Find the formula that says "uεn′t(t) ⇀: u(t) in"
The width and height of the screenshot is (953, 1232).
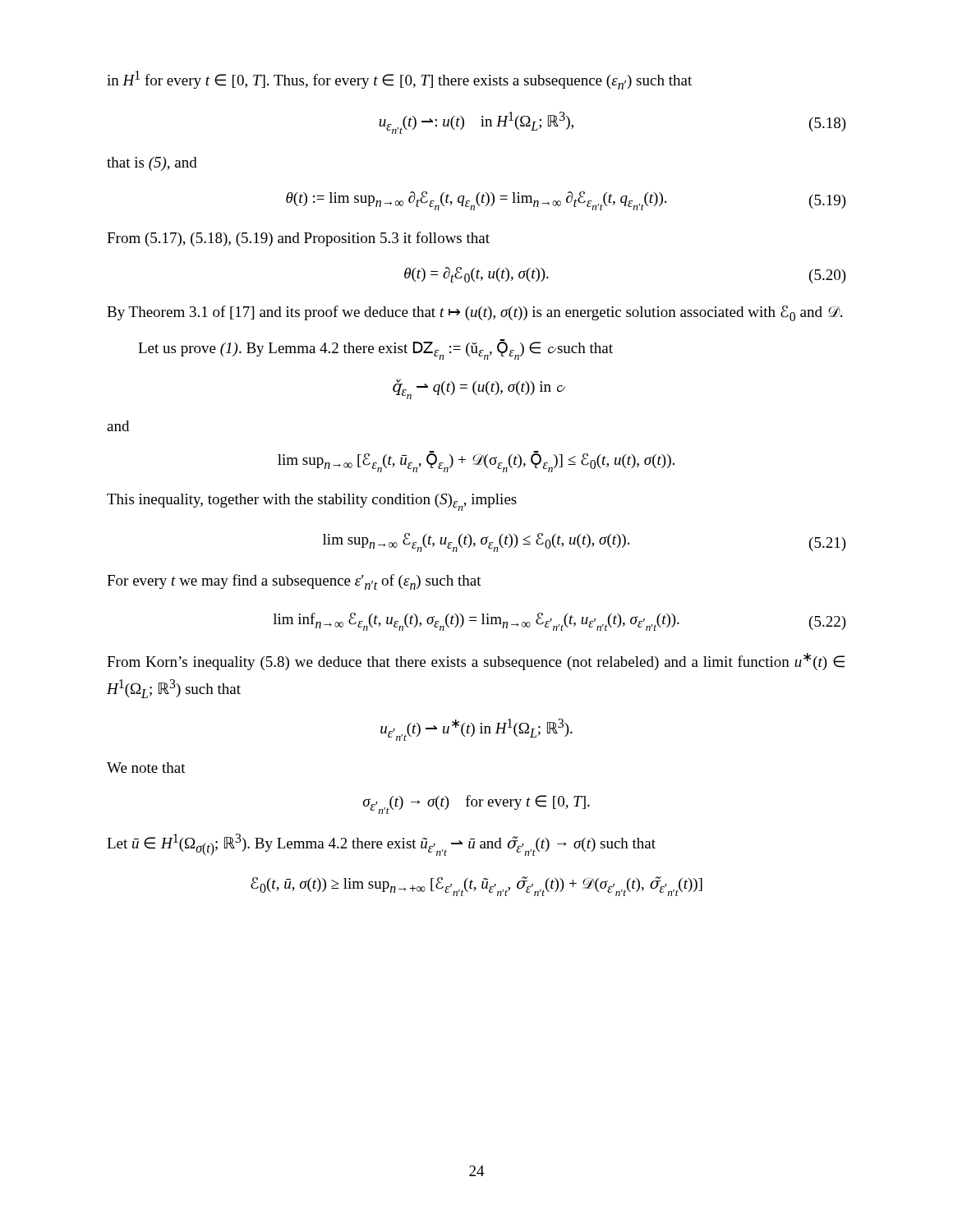[476, 123]
